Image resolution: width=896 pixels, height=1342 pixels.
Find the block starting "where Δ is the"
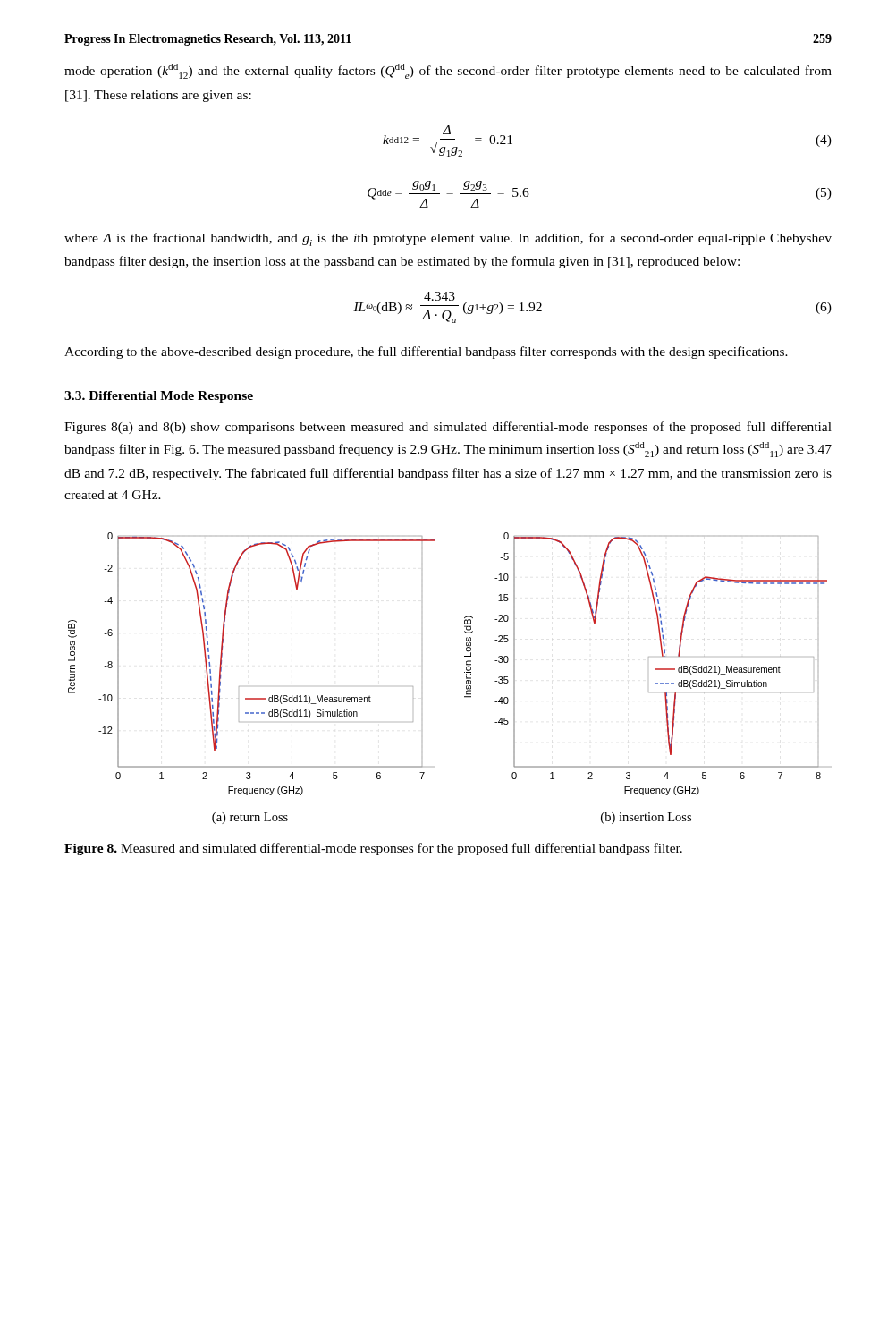click(448, 249)
